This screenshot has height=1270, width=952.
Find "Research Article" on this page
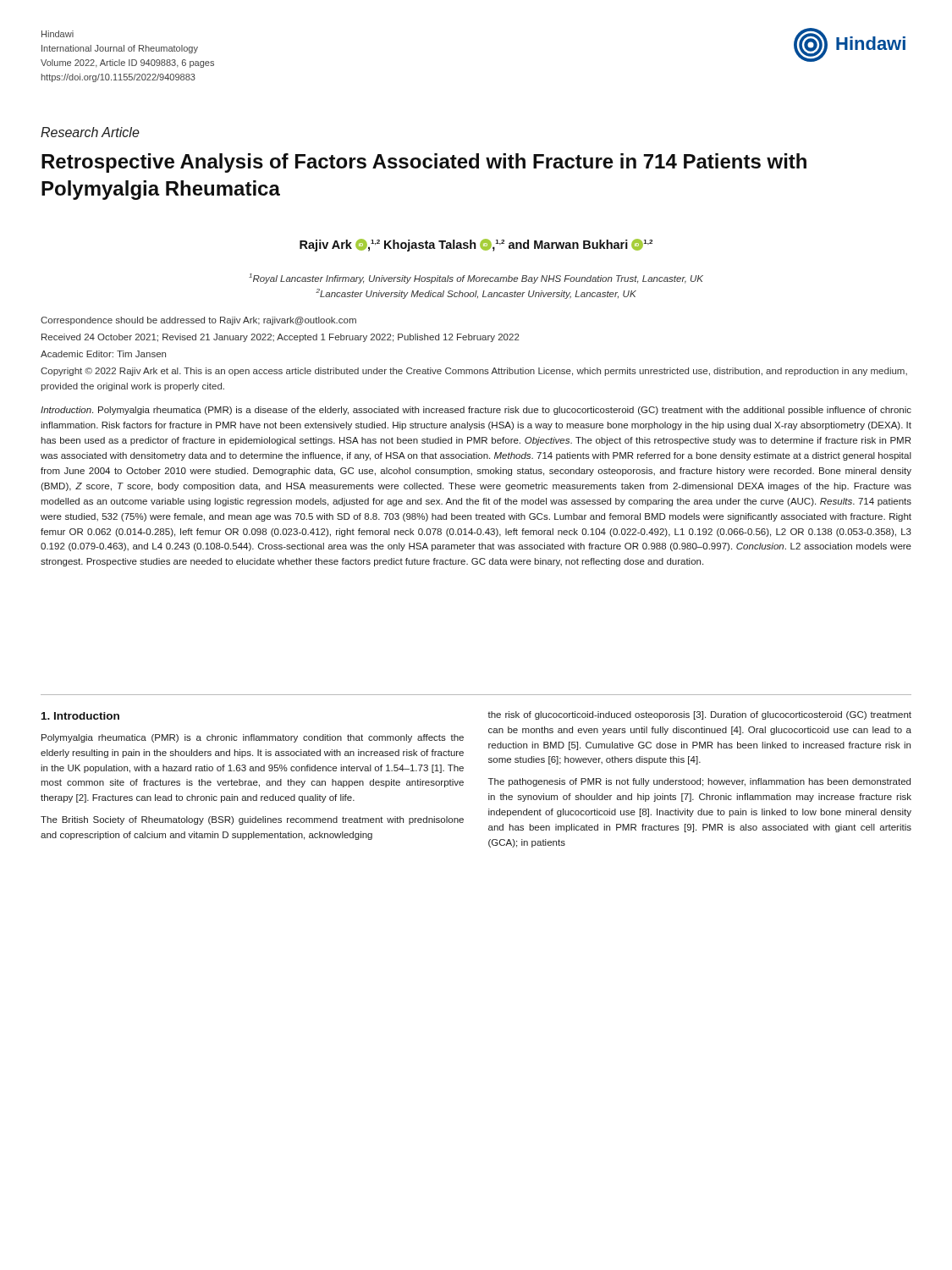(90, 133)
